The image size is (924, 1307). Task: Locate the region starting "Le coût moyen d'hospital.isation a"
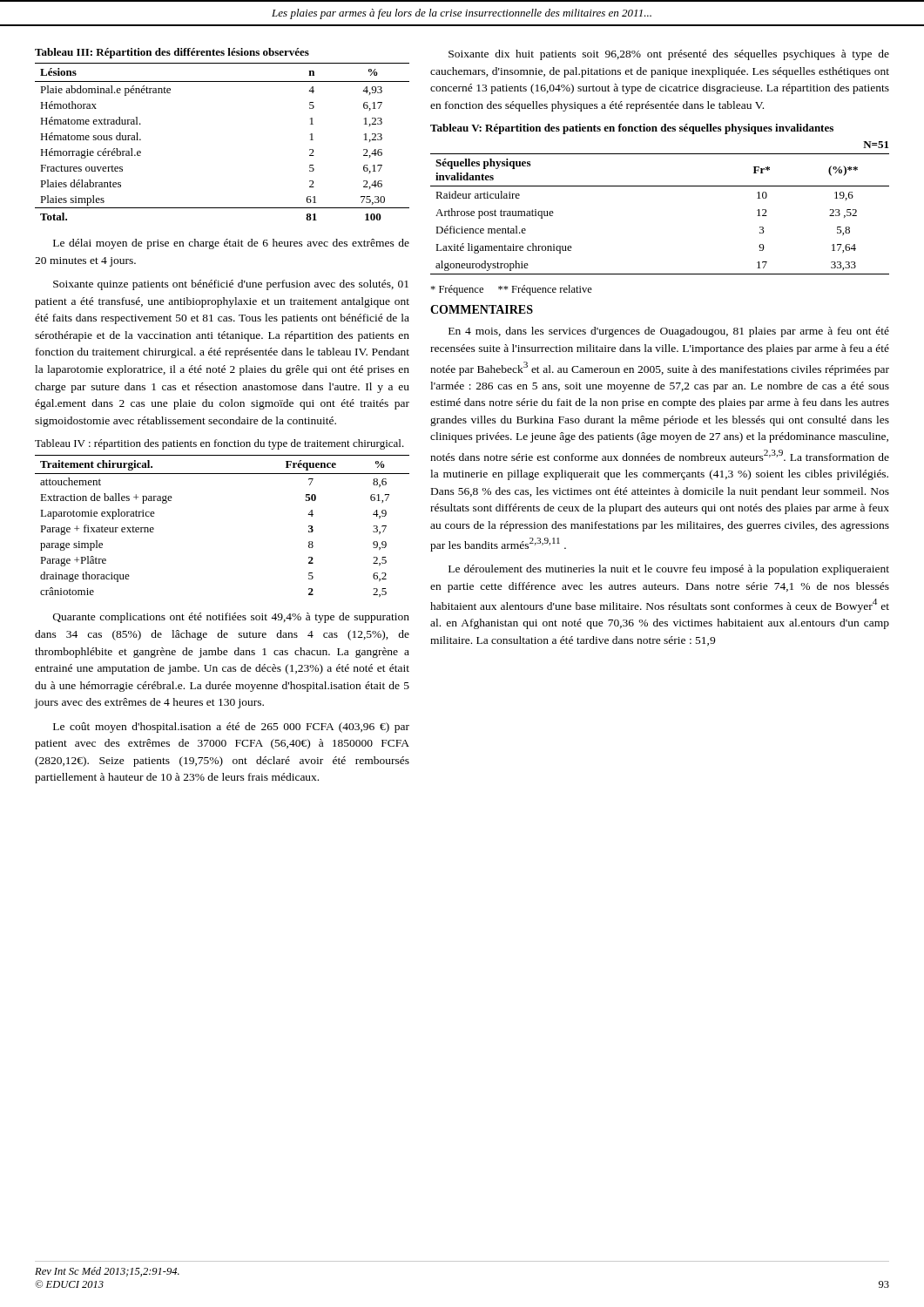(x=222, y=752)
